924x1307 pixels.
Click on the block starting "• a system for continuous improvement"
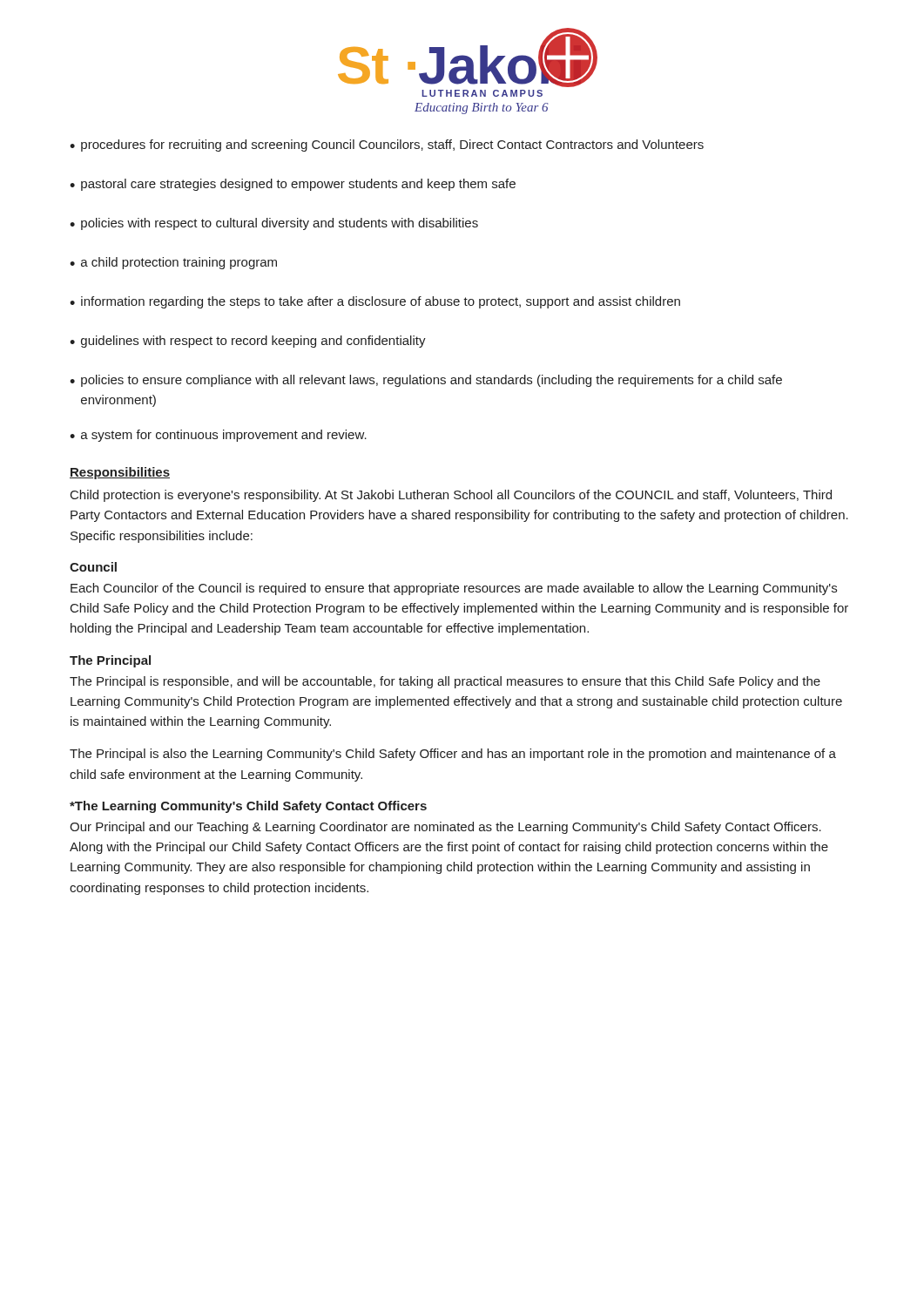pyautogui.click(x=218, y=436)
